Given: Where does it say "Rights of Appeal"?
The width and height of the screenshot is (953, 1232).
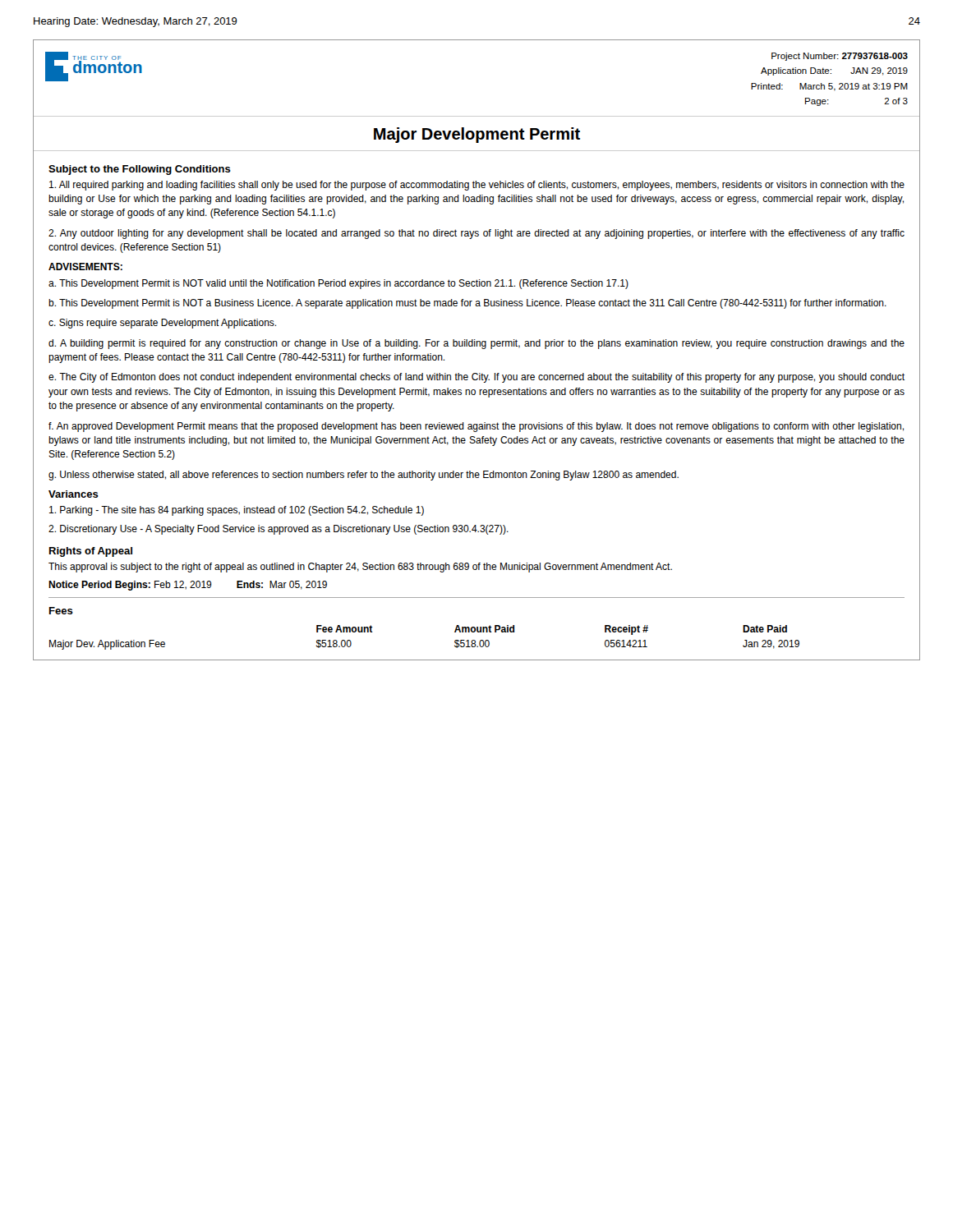Looking at the screenshot, I should click(91, 551).
